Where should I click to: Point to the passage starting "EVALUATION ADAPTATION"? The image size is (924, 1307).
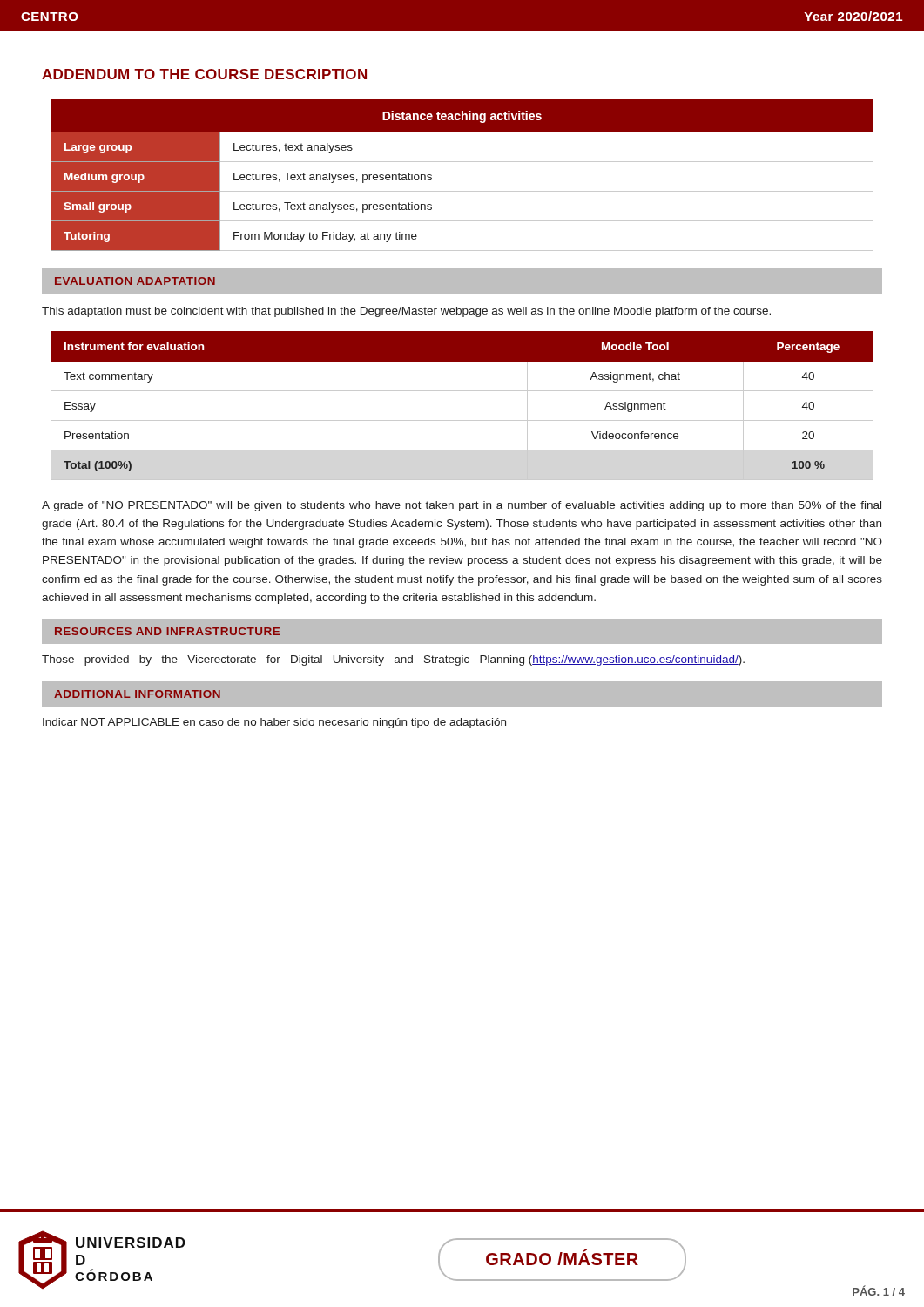135,281
